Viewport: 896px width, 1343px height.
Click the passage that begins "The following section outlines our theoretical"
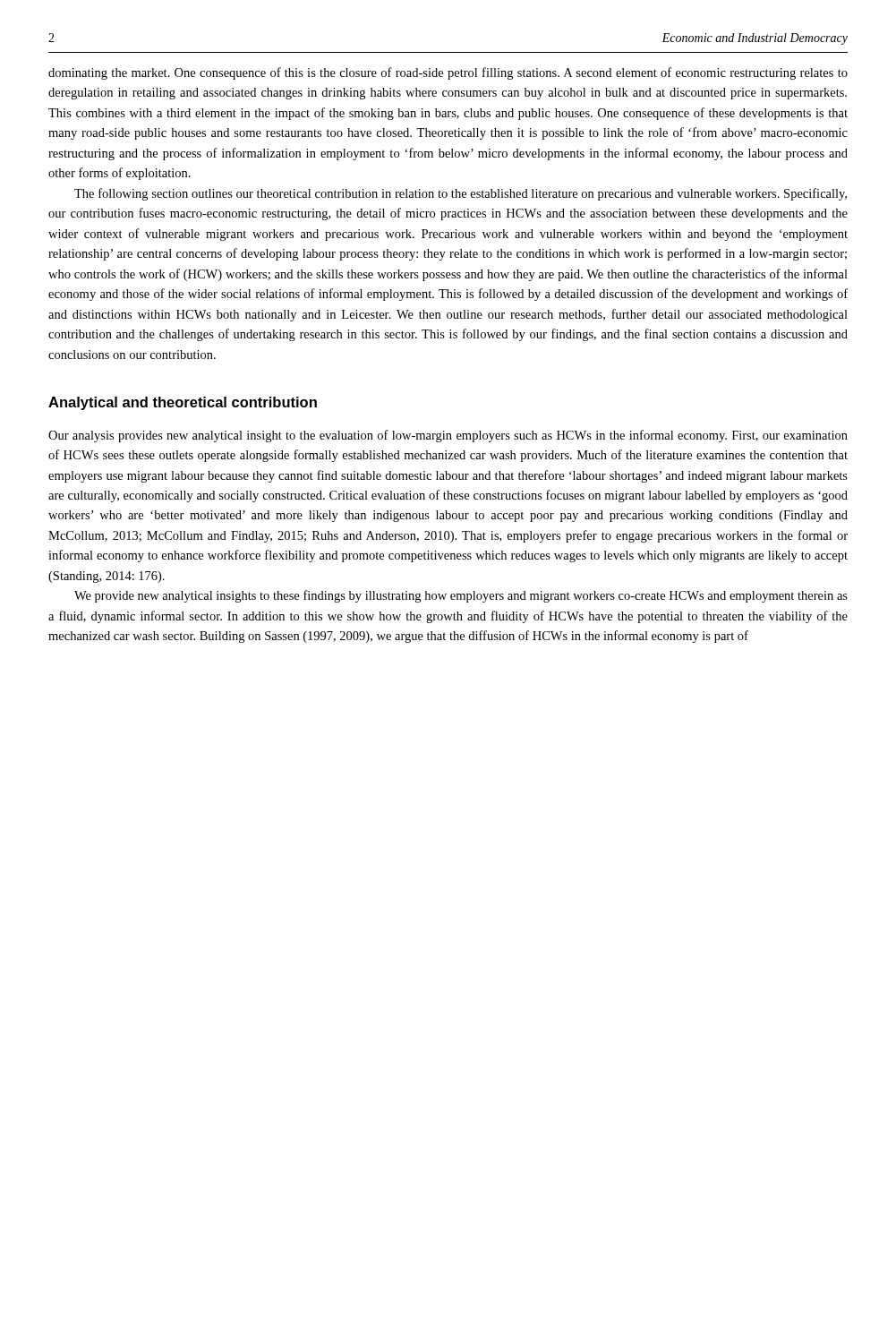(x=448, y=274)
